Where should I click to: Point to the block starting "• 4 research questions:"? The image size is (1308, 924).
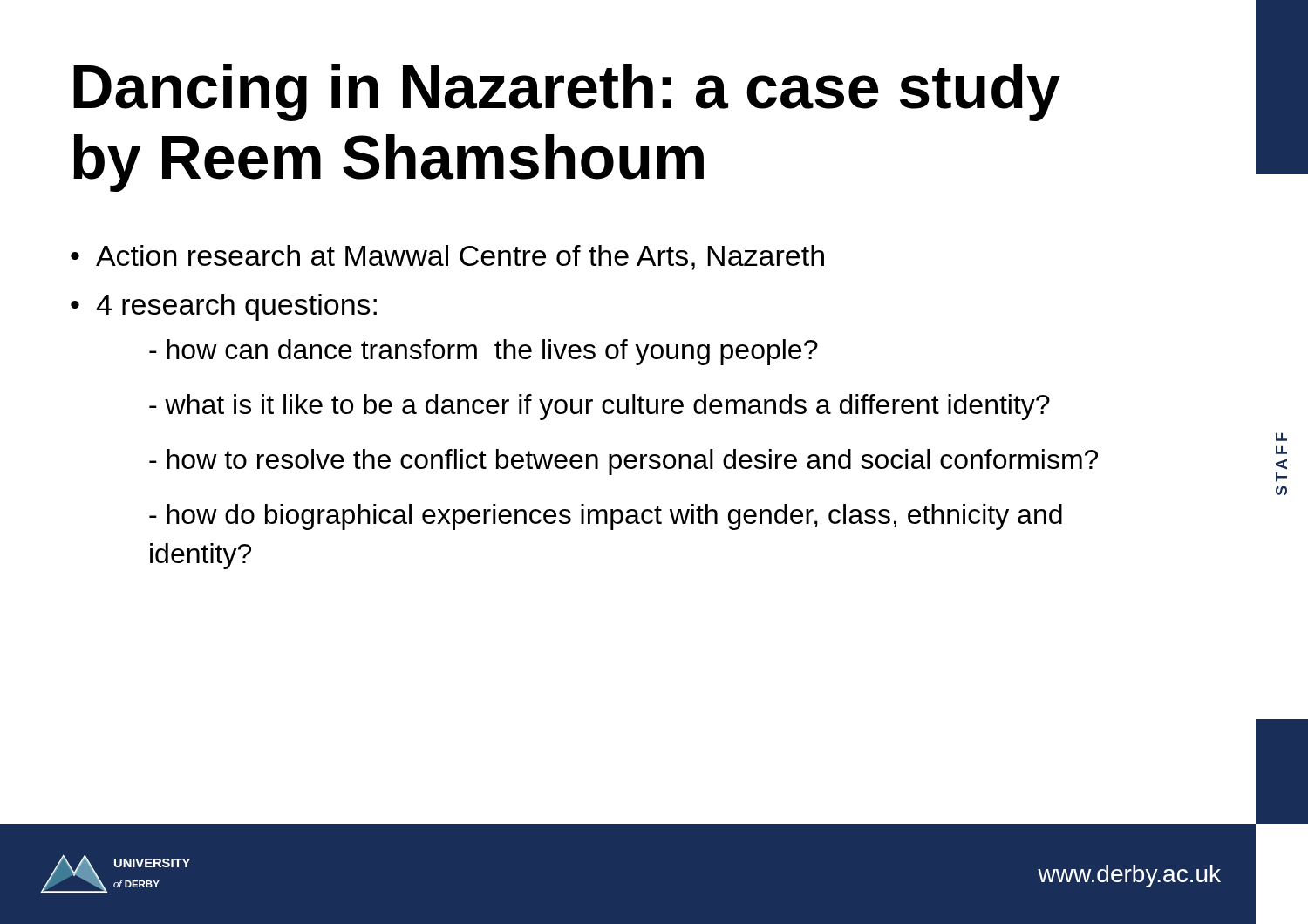[x=225, y=305]
